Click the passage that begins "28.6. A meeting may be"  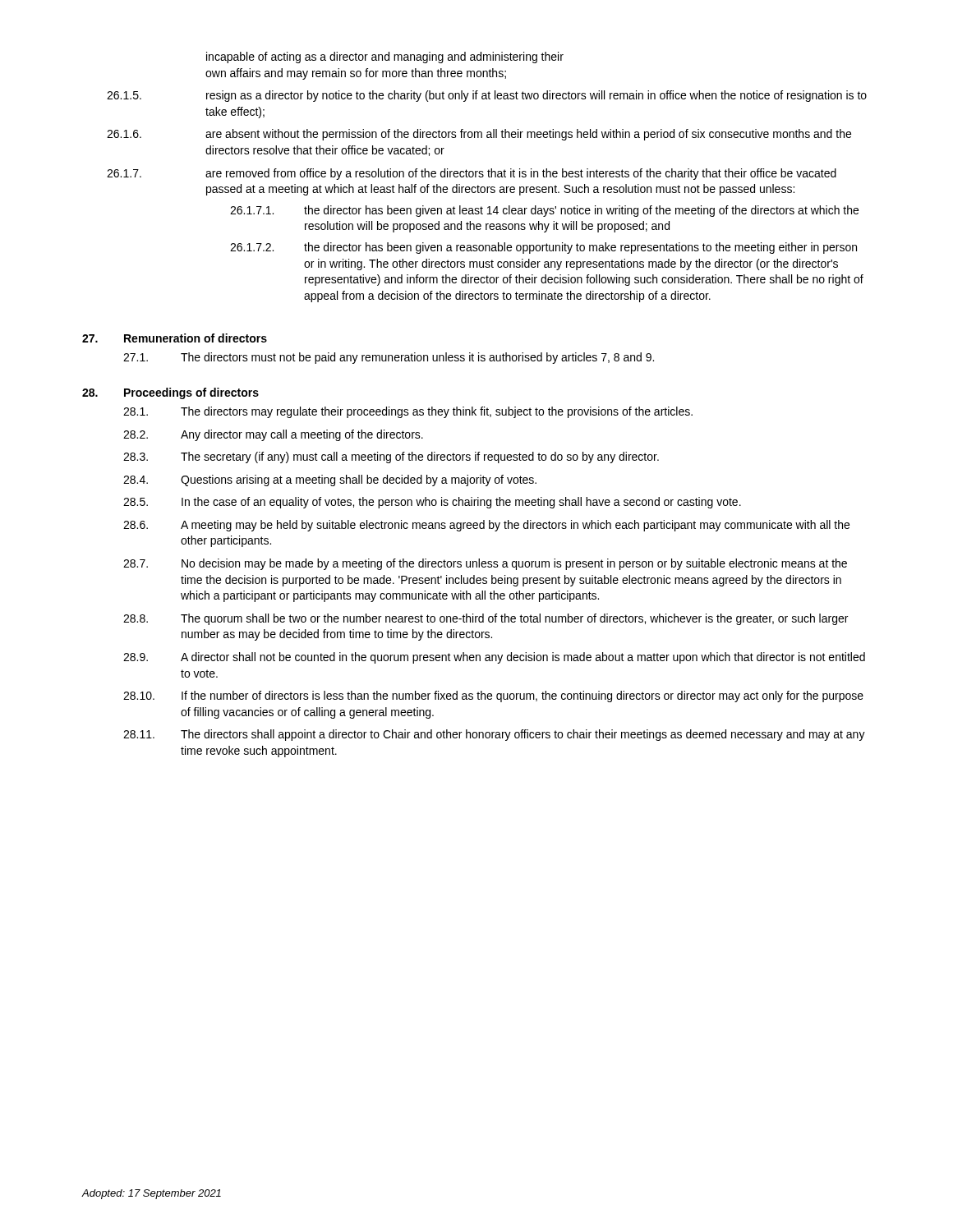point(476,533)
